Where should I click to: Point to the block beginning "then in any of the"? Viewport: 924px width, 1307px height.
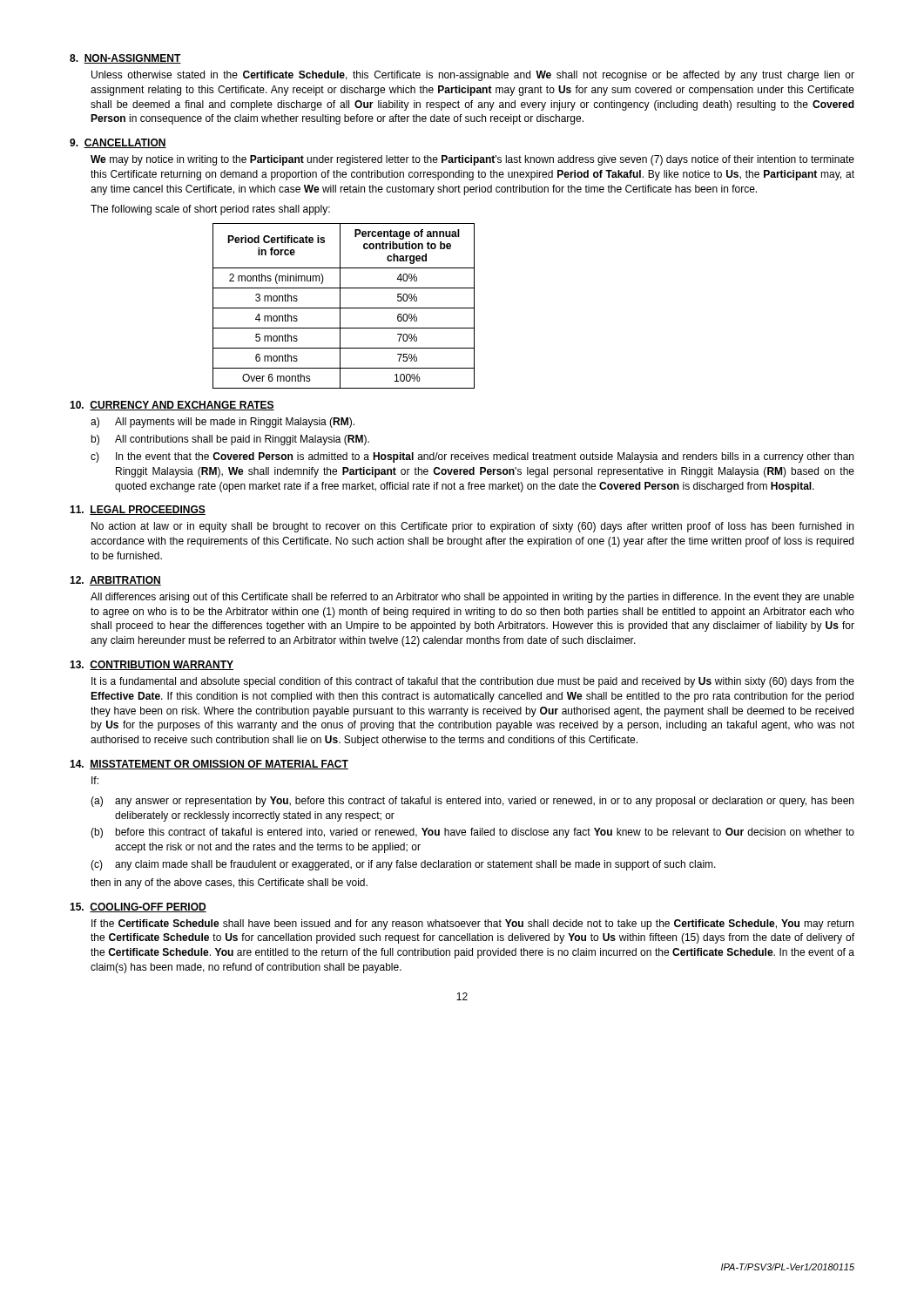[x=229, y=882]
